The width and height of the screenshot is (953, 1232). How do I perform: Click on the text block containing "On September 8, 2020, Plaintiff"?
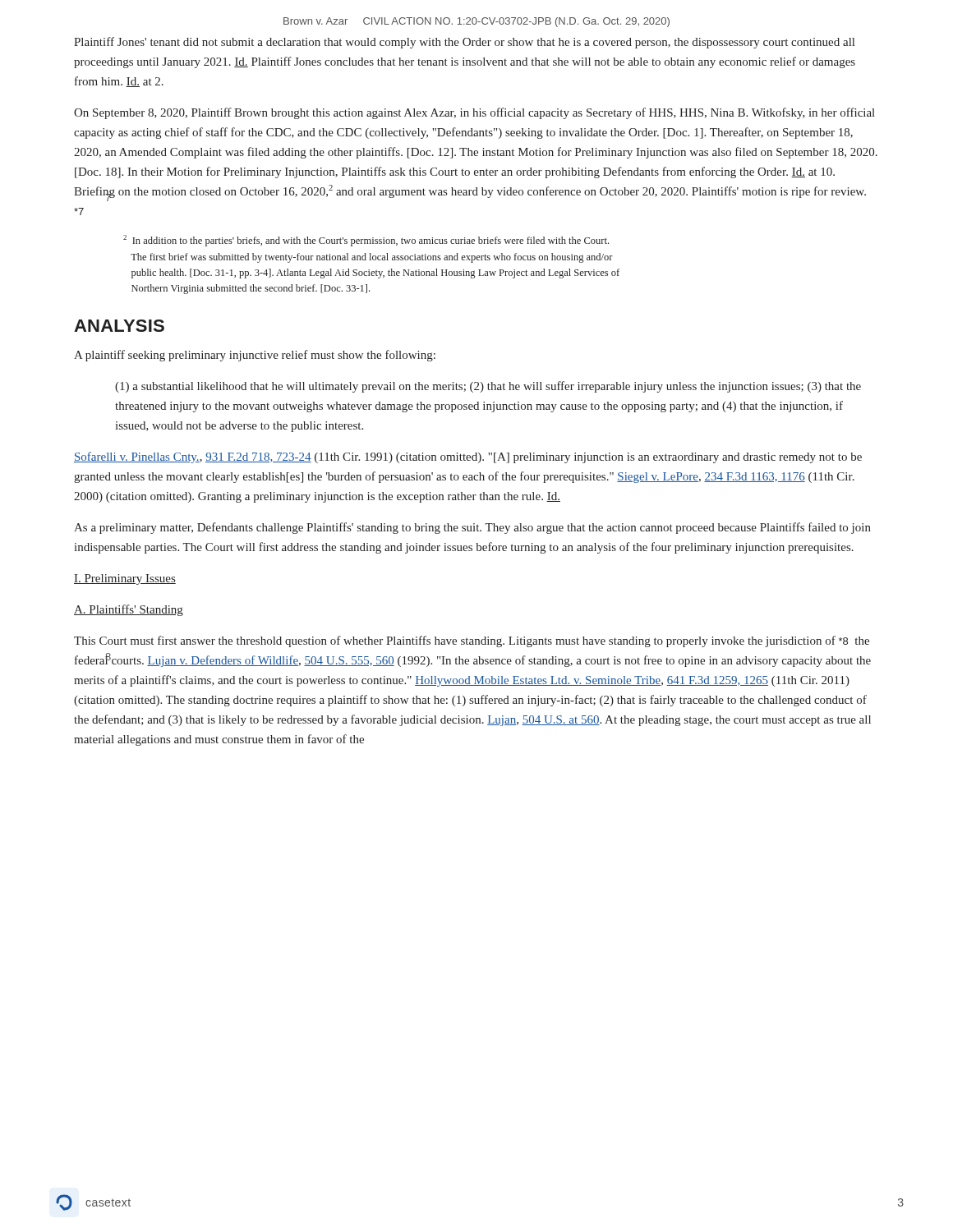[476, 162]
